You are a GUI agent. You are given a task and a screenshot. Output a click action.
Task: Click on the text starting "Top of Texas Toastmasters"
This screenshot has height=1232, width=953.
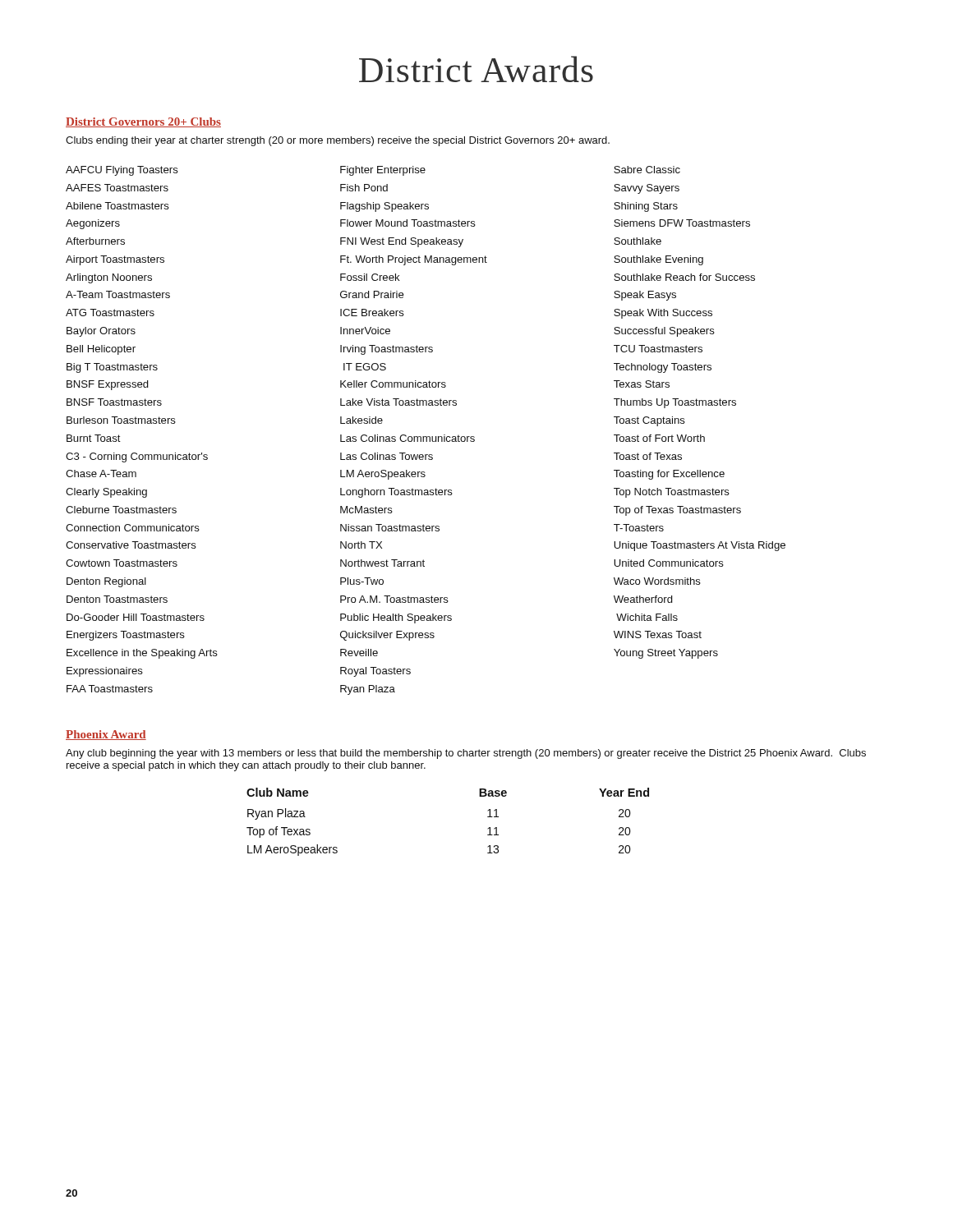tap(677, 510)
